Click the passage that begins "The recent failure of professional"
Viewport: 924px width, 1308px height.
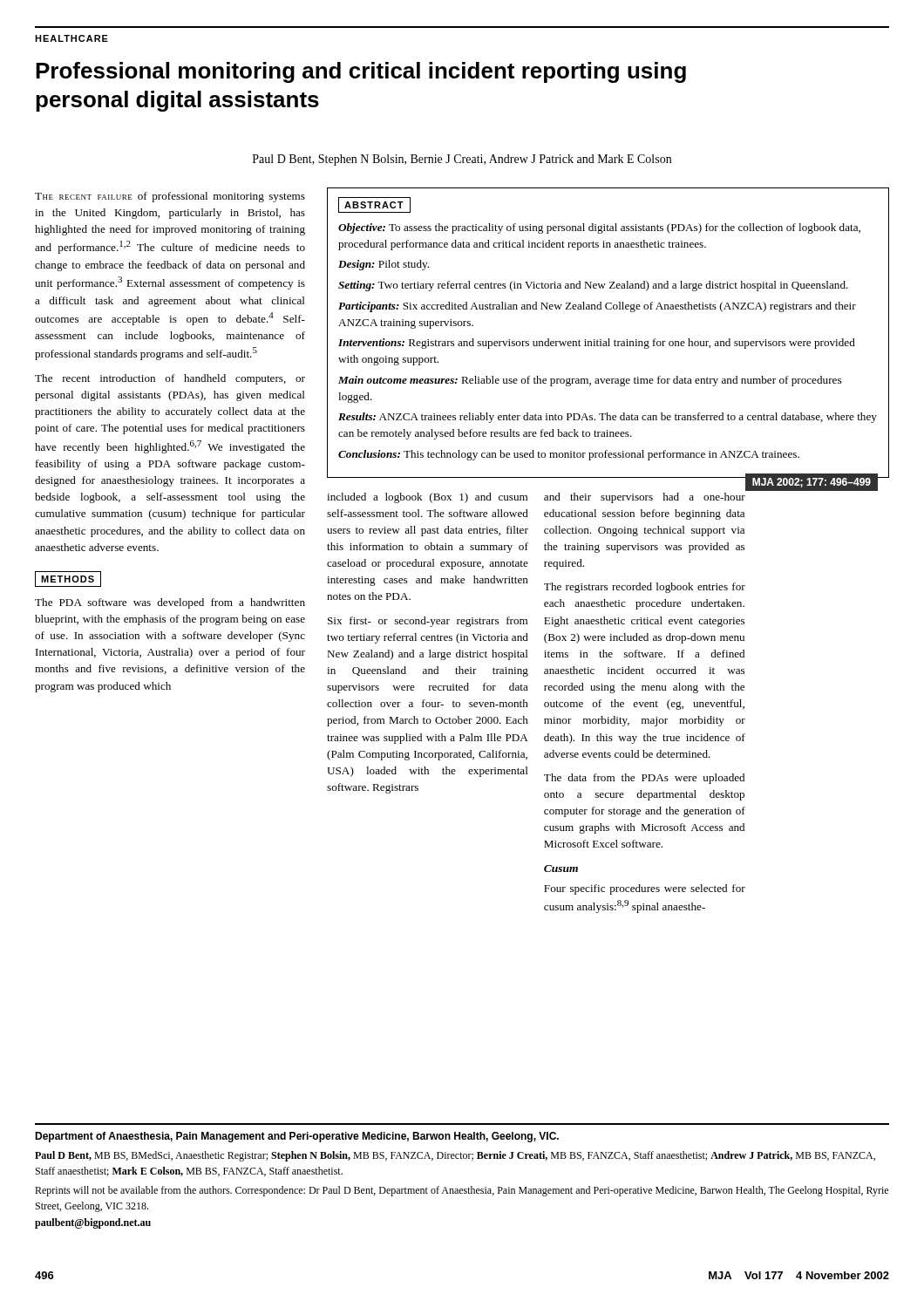click(x=170, y=371)
